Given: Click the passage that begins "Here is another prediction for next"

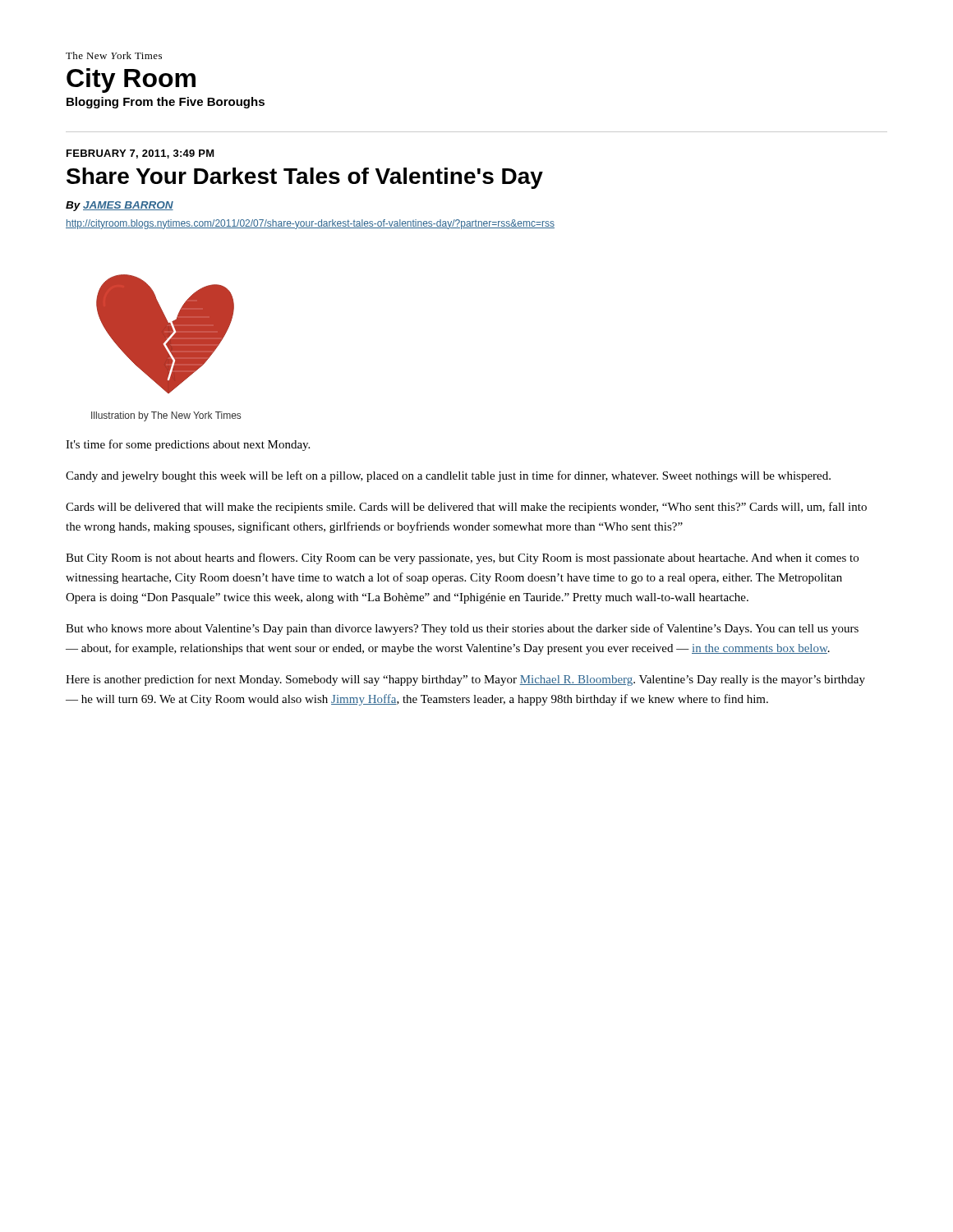Looking at the screenshot, I should 465,689.
